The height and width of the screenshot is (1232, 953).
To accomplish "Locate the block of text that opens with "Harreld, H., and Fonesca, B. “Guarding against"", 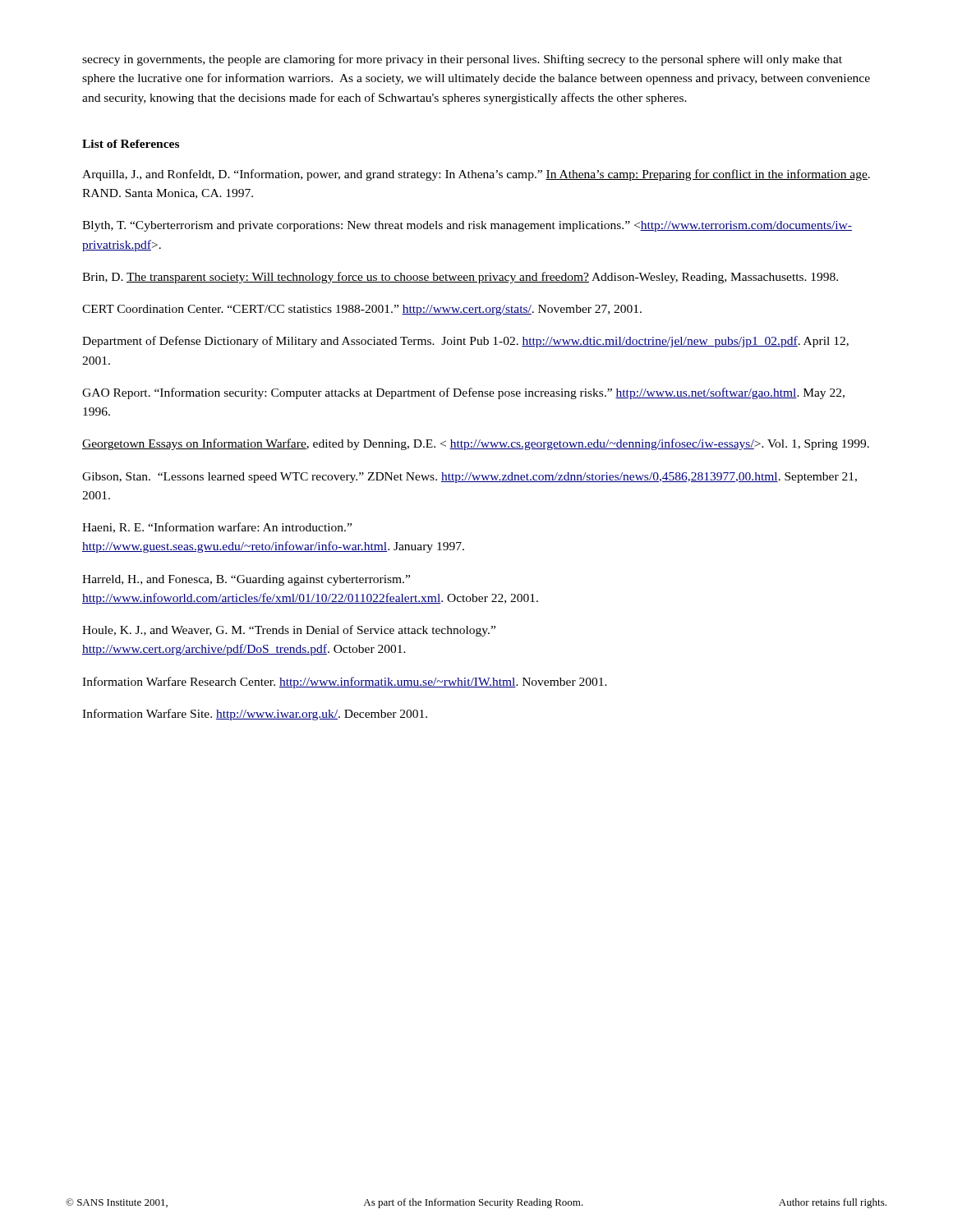I will (x=310, y=588).
